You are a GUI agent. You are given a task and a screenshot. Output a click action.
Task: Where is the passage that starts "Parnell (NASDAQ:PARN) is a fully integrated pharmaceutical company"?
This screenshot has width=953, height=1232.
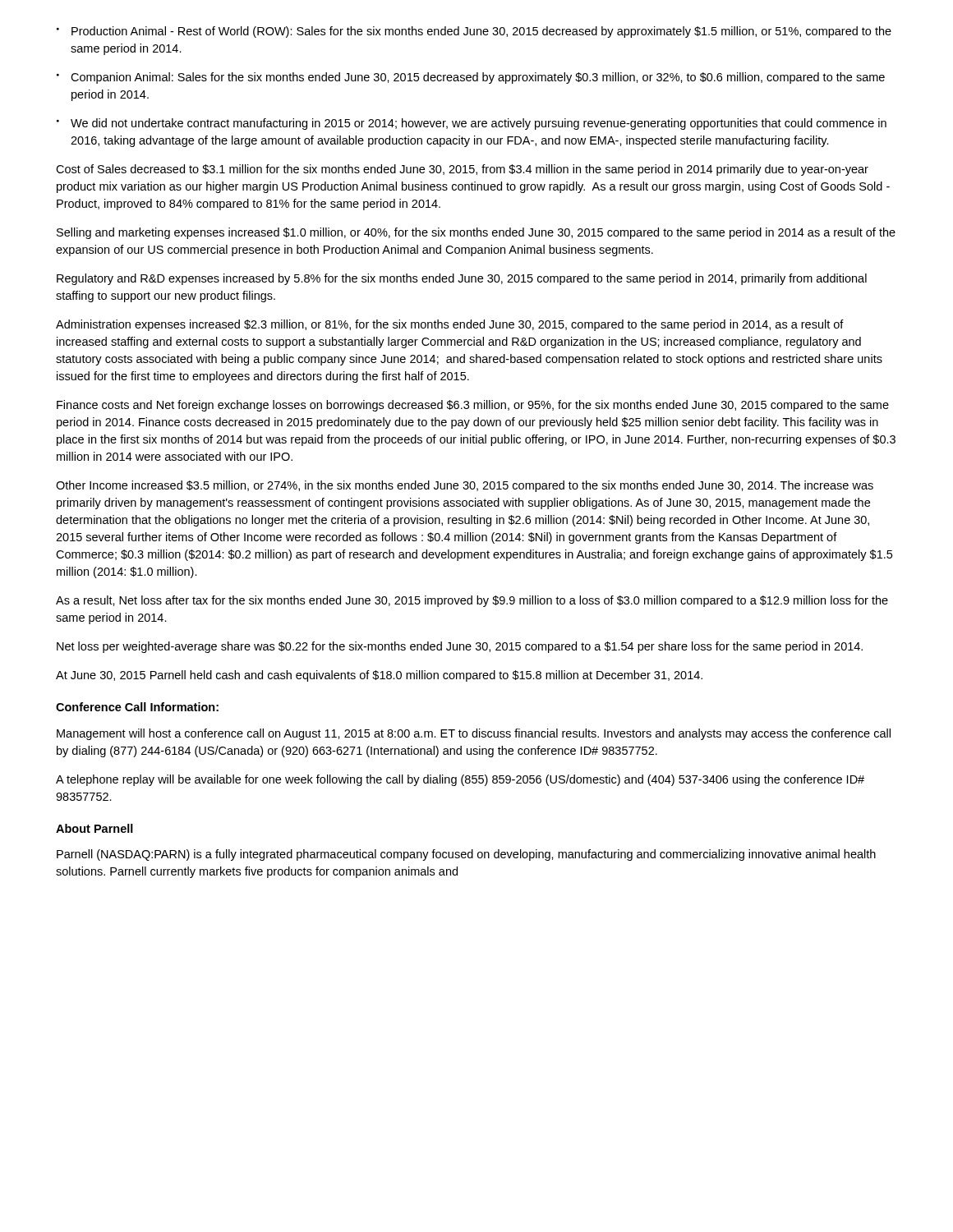[x=466, y=862]
